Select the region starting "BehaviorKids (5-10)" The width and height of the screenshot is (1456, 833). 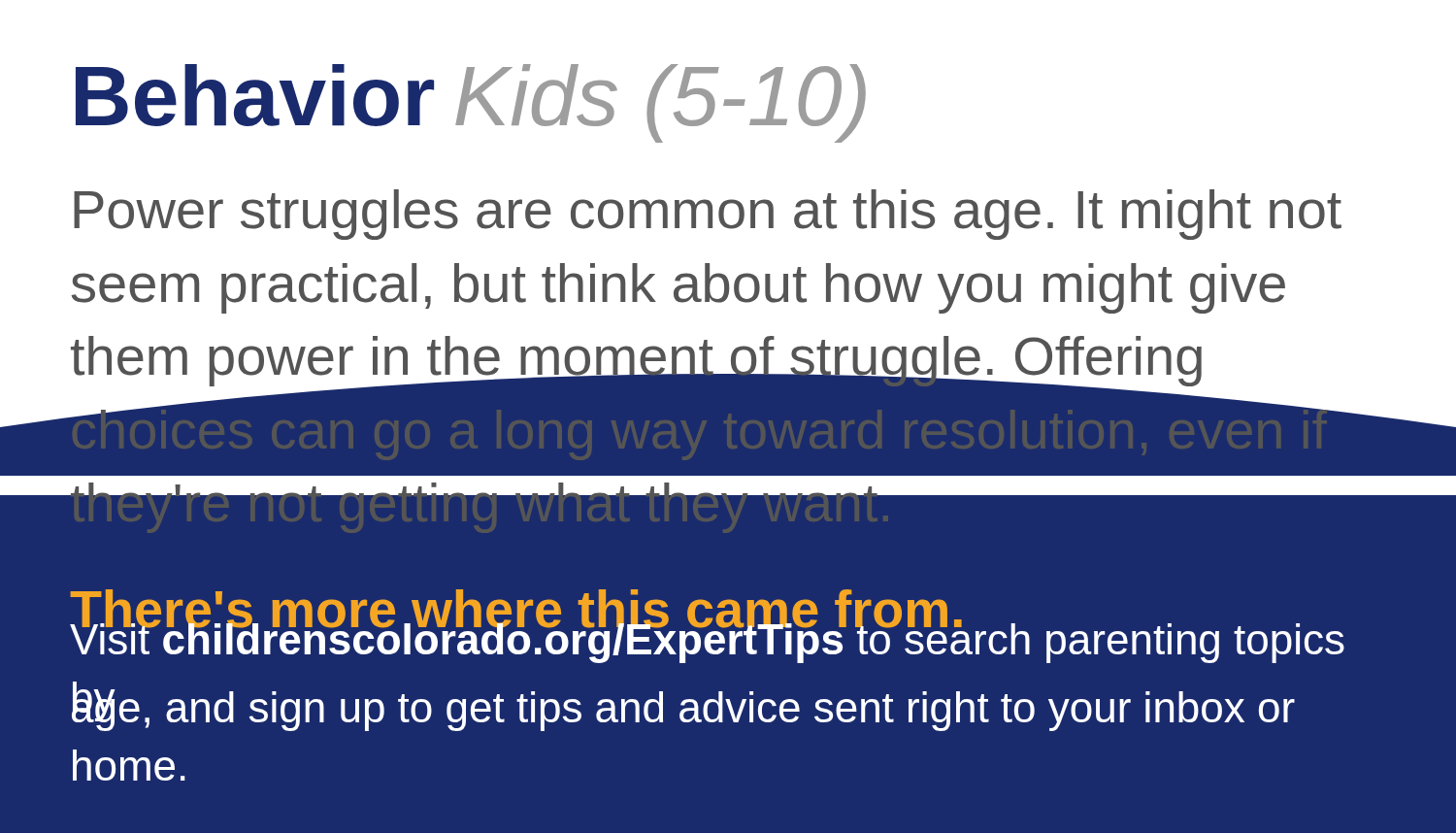point(470,96)
